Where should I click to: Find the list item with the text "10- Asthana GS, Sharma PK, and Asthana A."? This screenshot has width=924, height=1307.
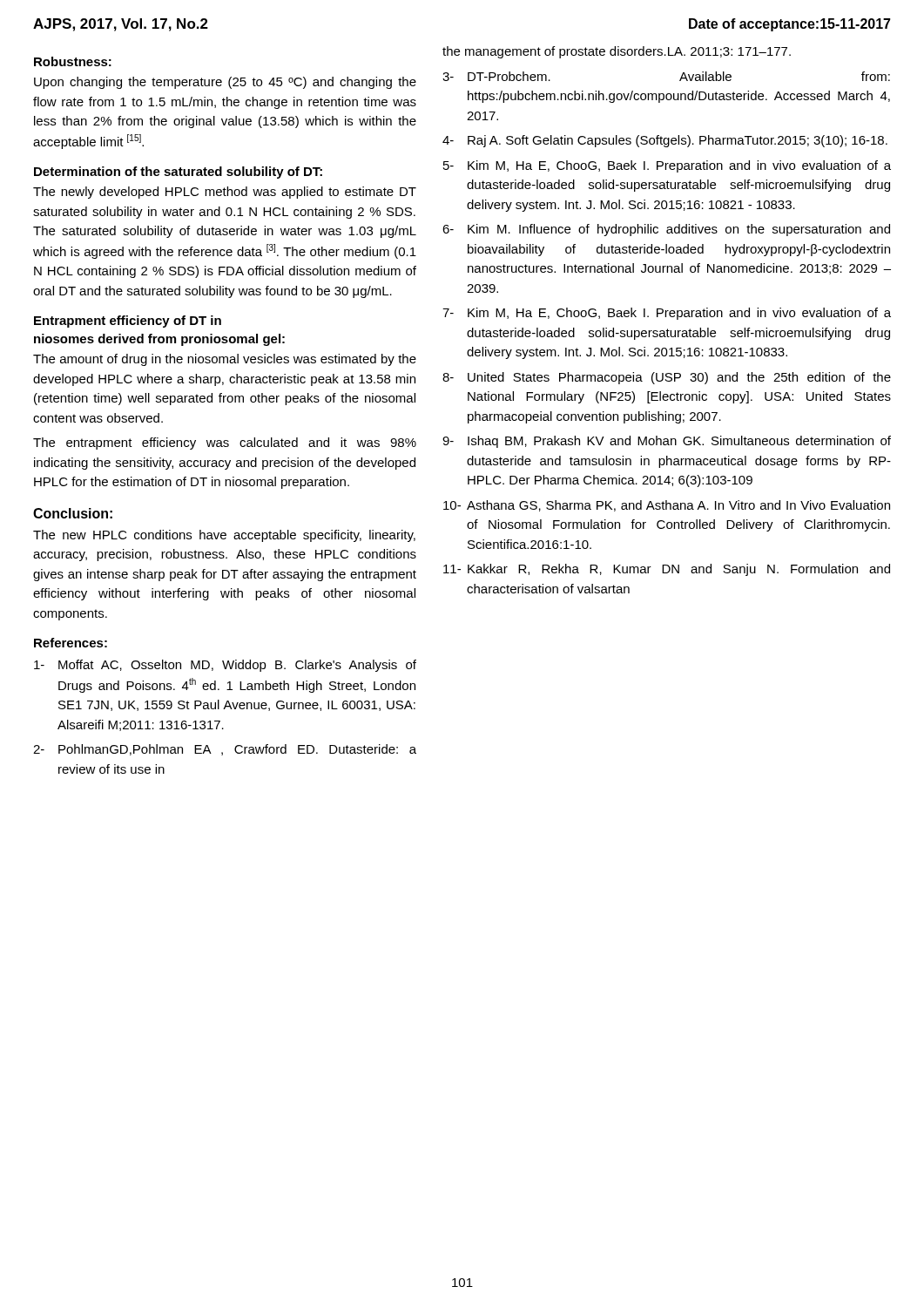point(667,525)
